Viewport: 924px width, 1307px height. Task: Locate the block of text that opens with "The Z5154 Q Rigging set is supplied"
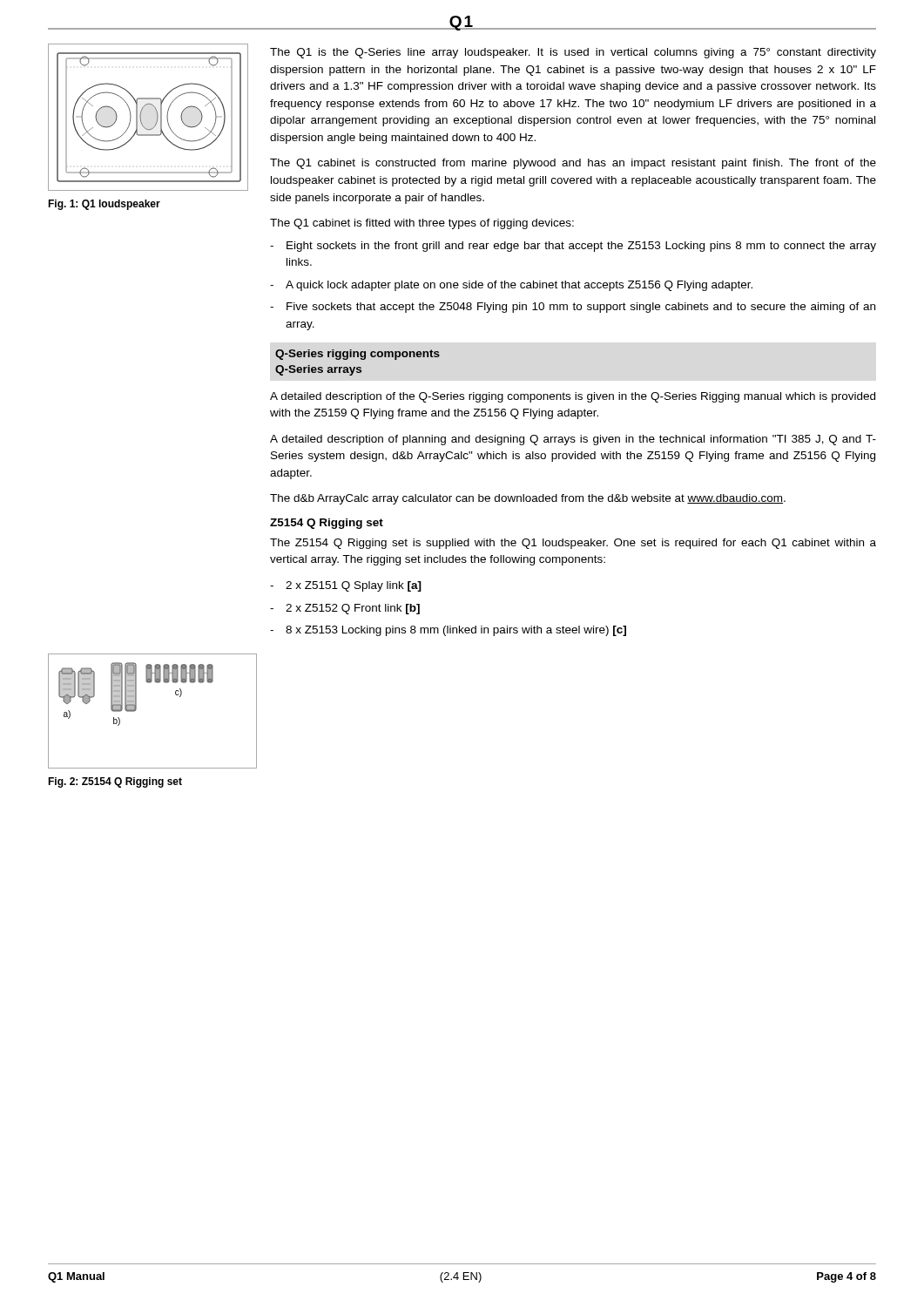tap(573, 551)
